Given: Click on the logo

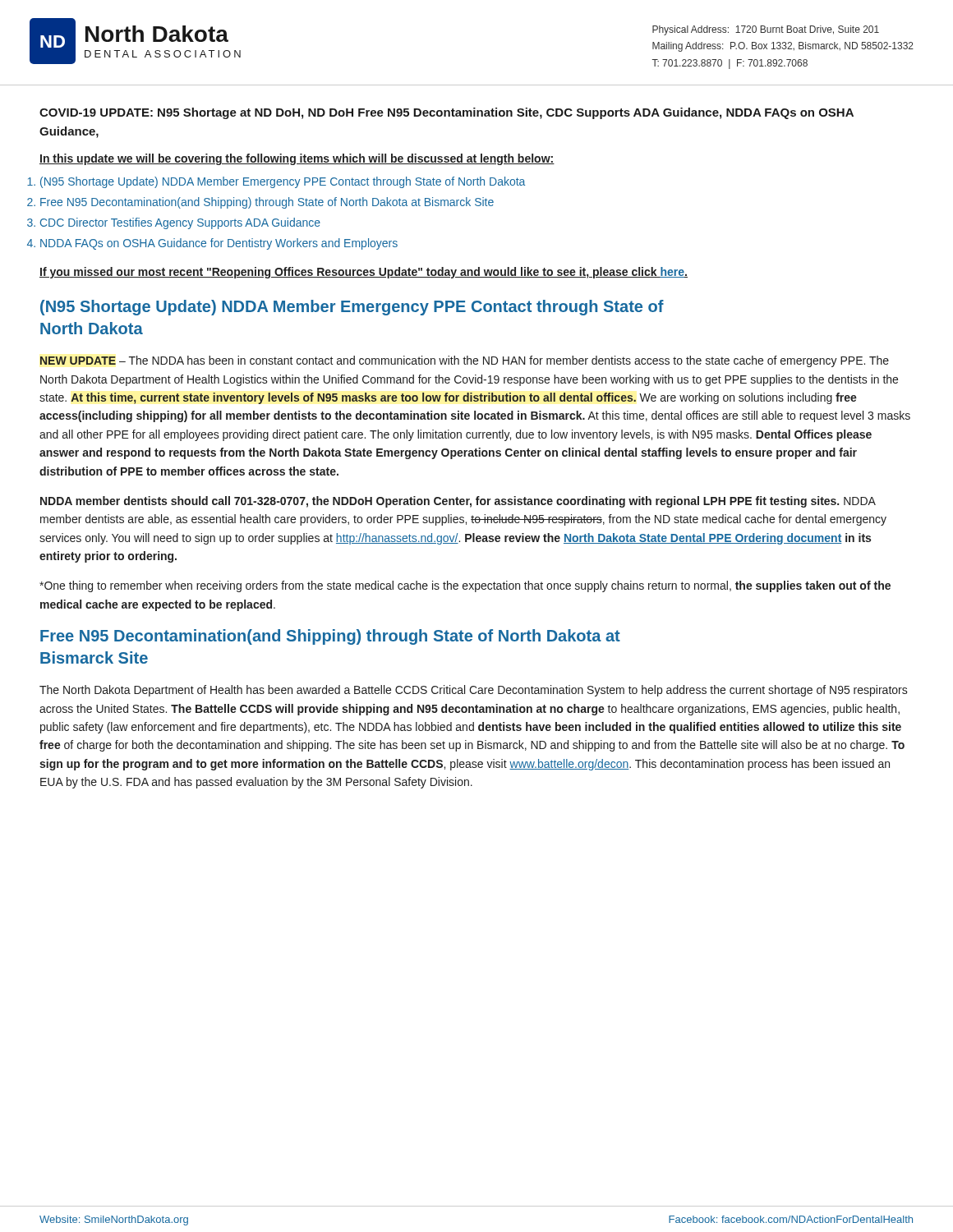Looking at the screenshot, I should pyautogui.click(x=137, y=41).
